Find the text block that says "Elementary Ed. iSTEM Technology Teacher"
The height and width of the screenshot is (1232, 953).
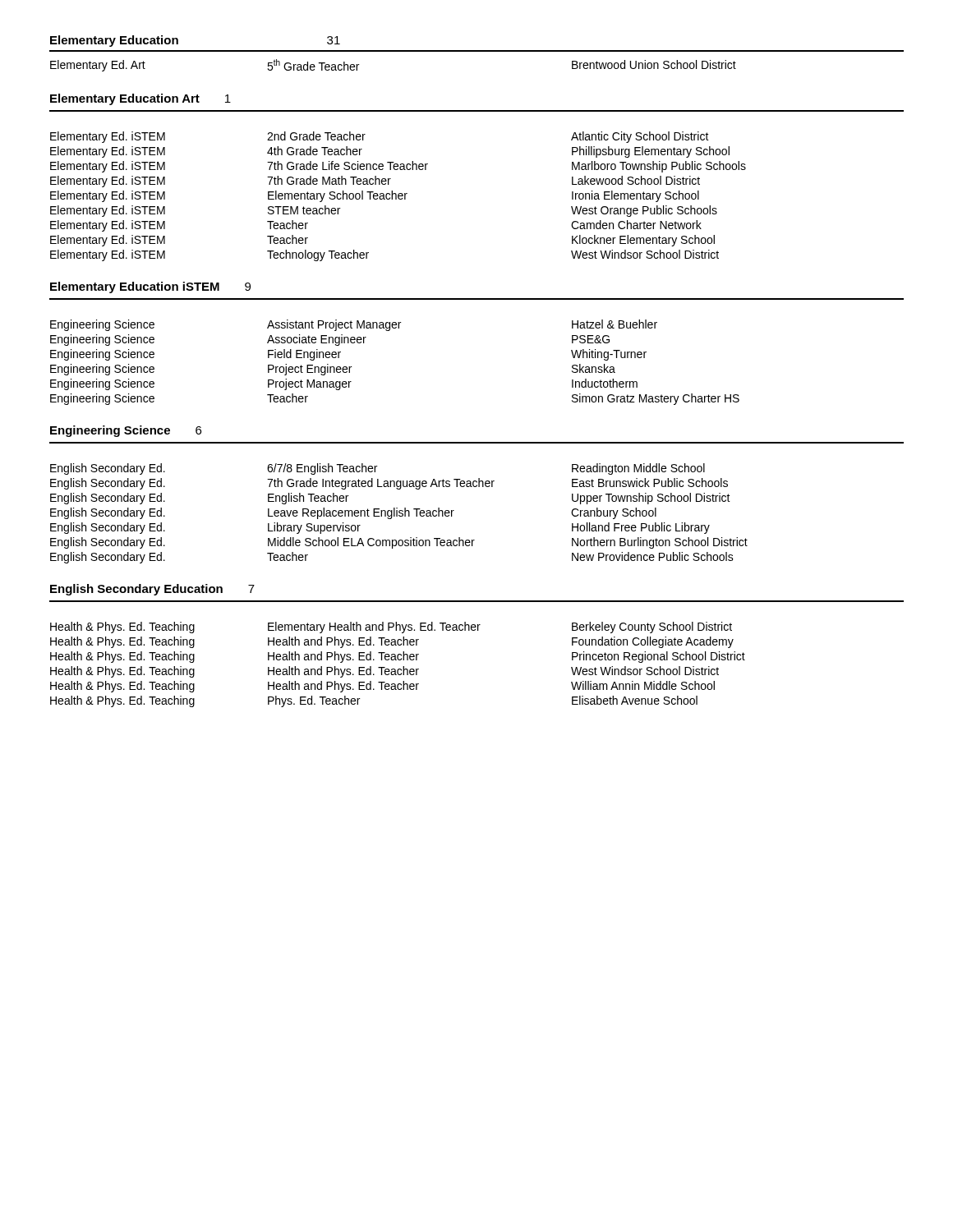click(103, 255)
